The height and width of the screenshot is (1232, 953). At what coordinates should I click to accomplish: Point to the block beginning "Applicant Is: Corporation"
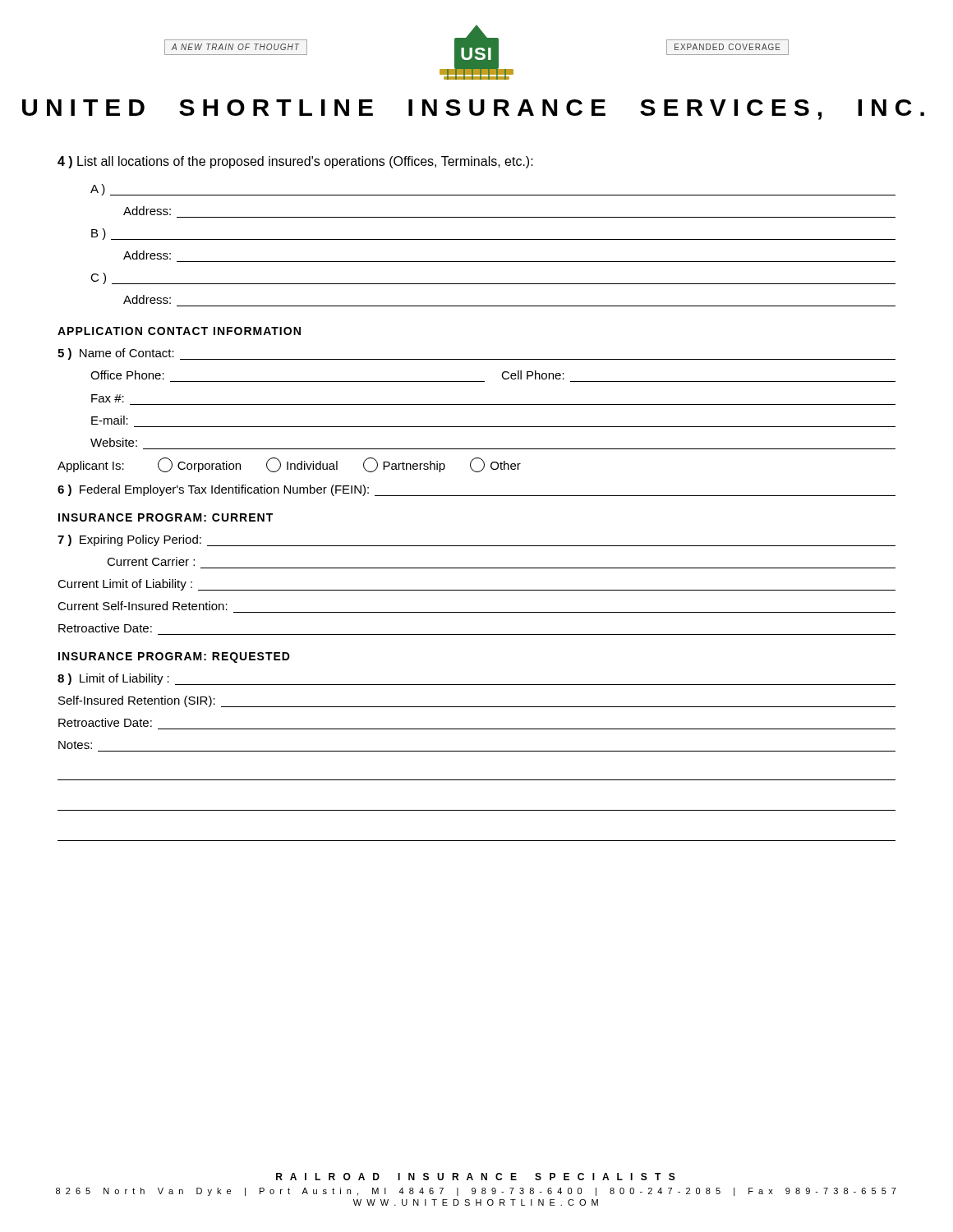pyautogui.click(x=289, y=465)
